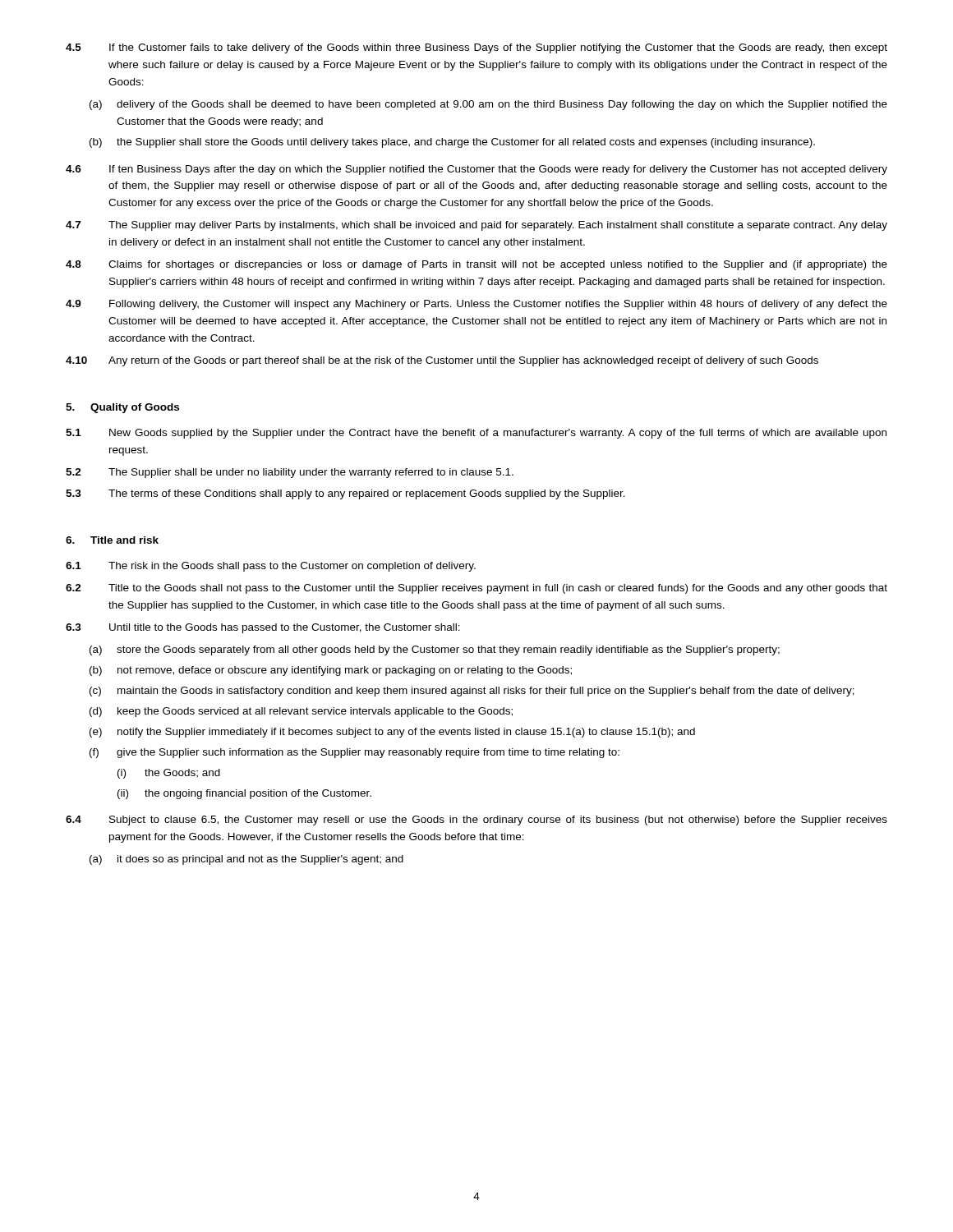Navigate to the element starting "(b) the Supplier shall store the"

488,142
